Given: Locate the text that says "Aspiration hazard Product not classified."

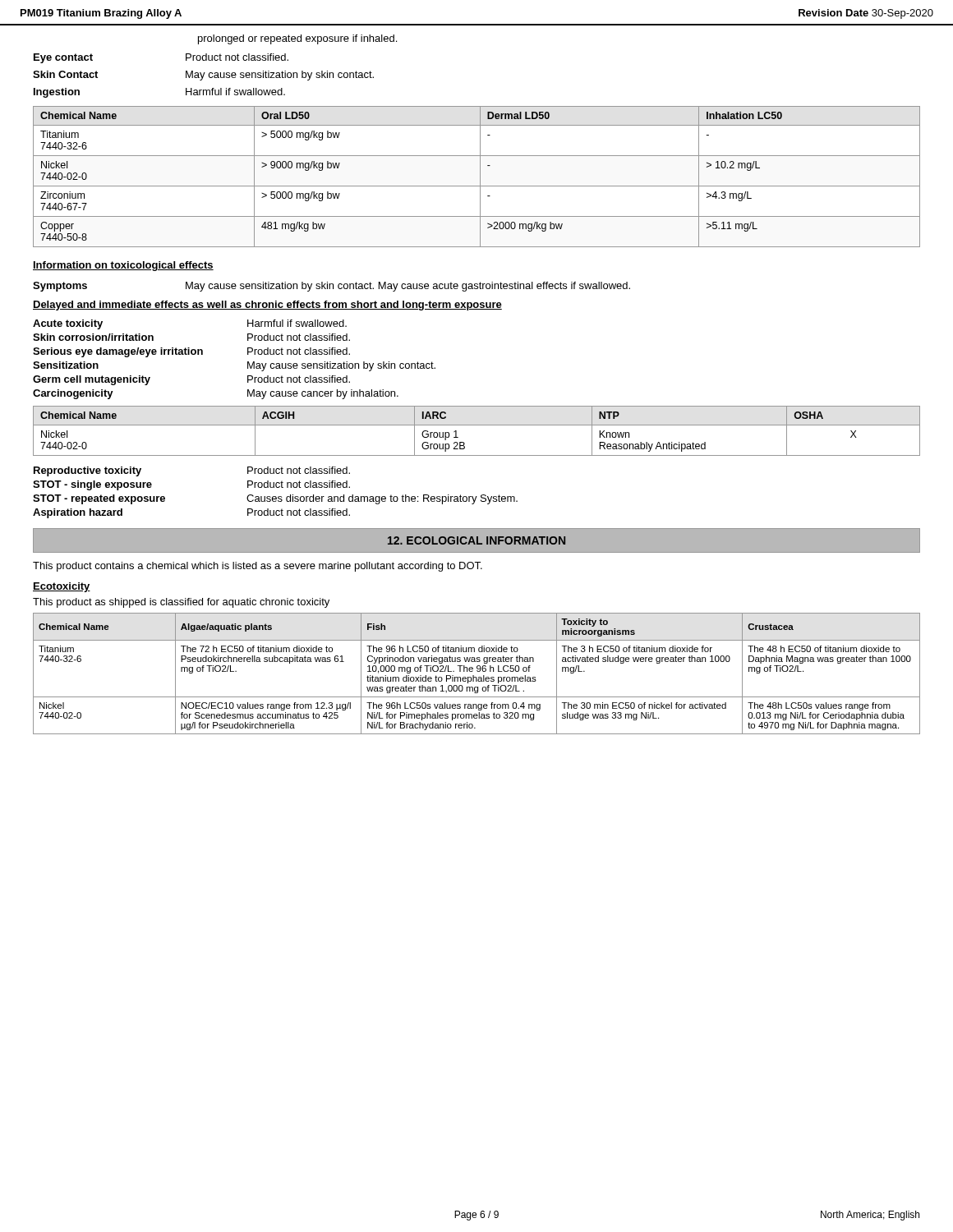Looking at the screenshot, I should pyautogui.click(x=76, y=515).
